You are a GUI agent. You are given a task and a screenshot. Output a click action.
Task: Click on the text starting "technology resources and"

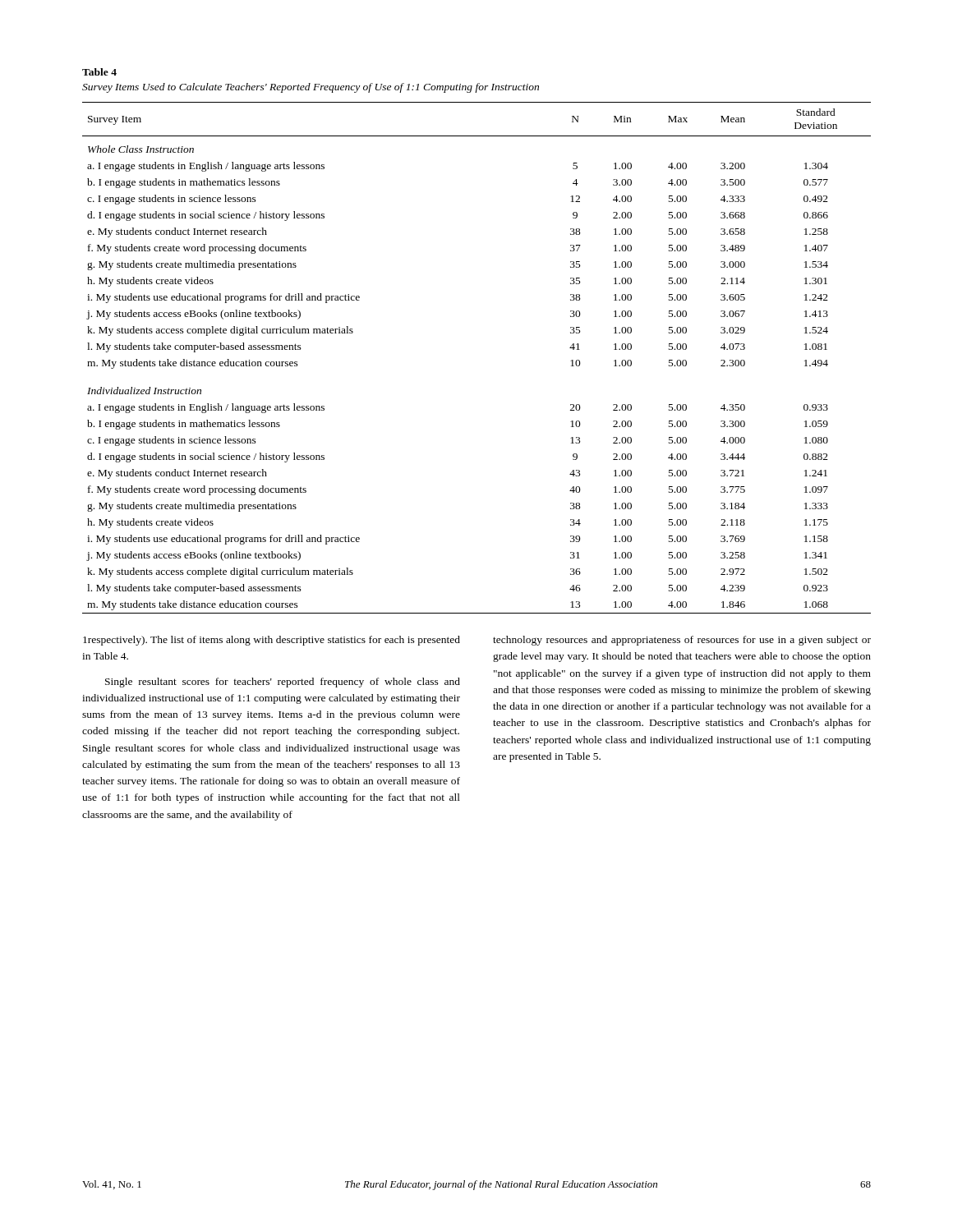pos(682,698)
